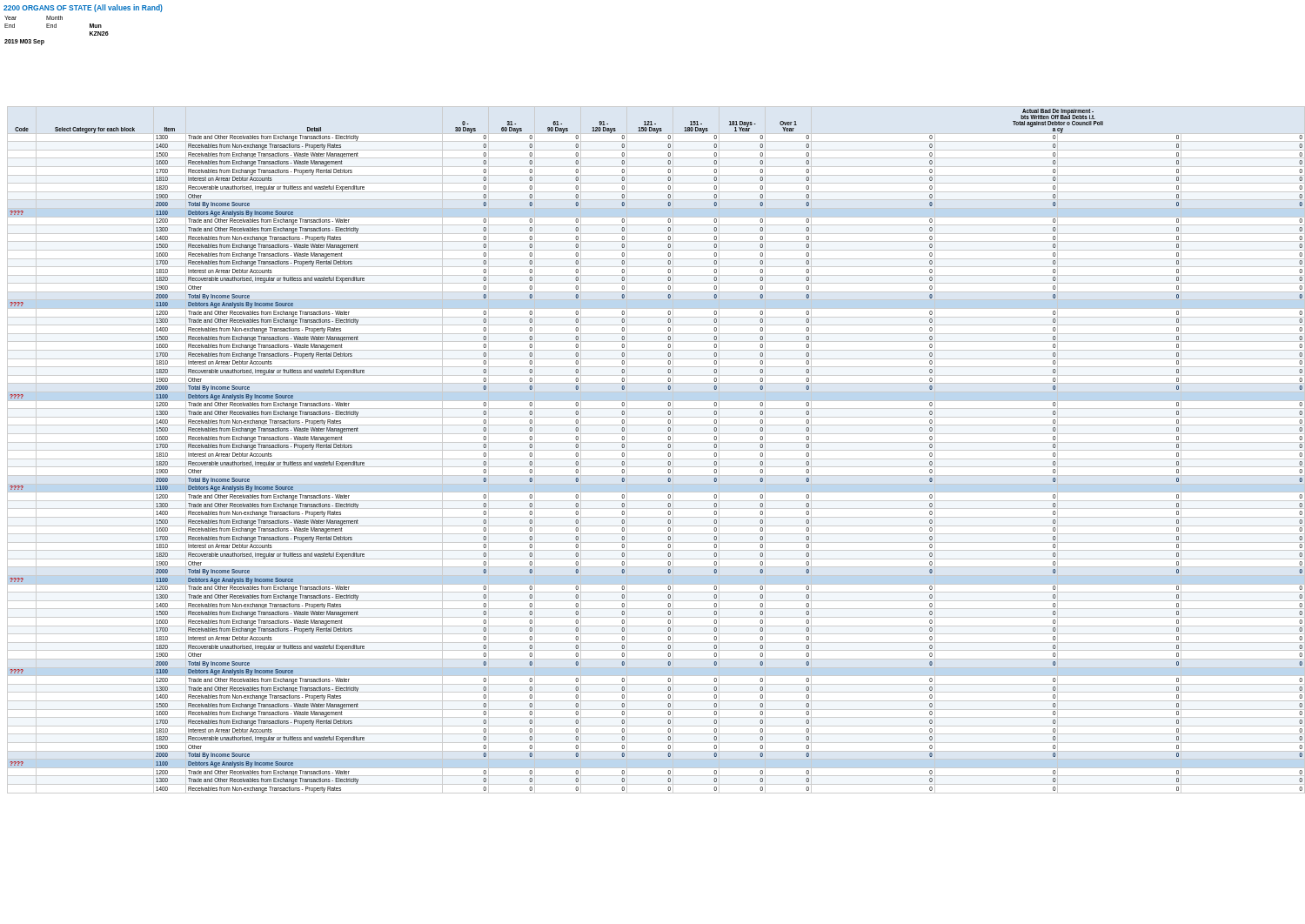Locate the title that opens with "2200 ORGANS OF STATE (All"
1305x924 pixels.
click(x=83, y=8)
